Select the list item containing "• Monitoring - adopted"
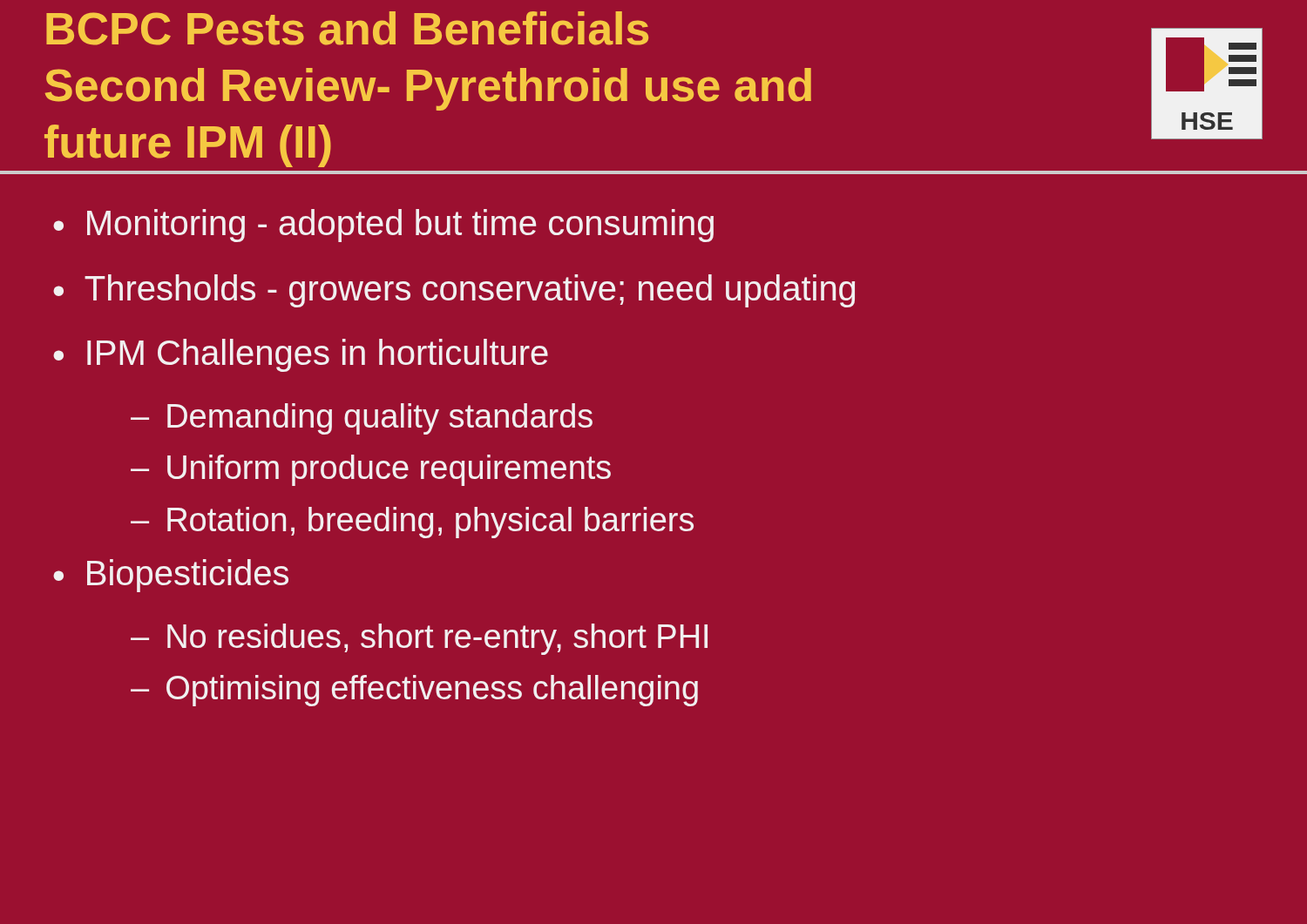1307x924 pixels. [384, 225]
